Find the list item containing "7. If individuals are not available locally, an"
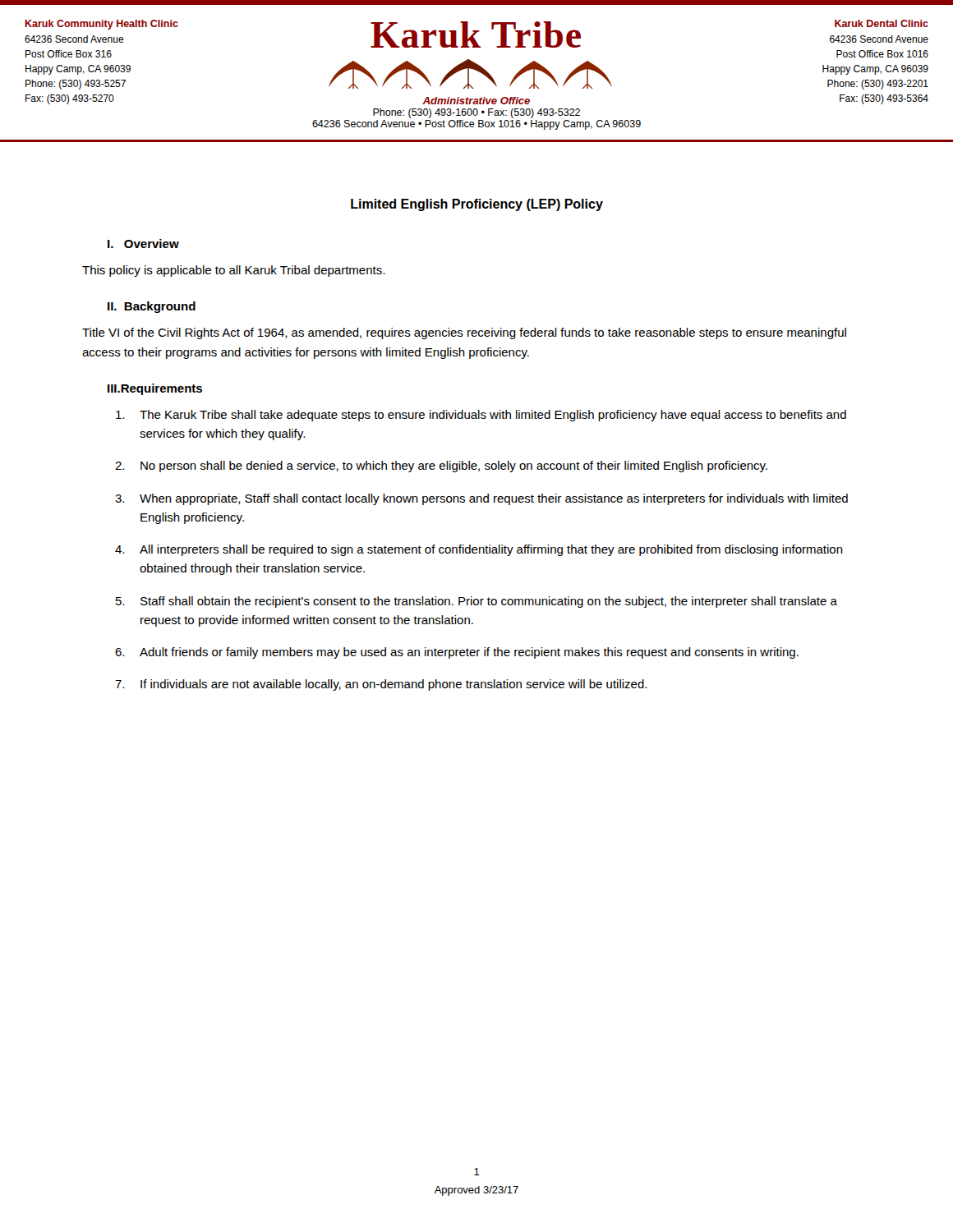The width and height of the screenshot is (953, 1232). [493, 684]
